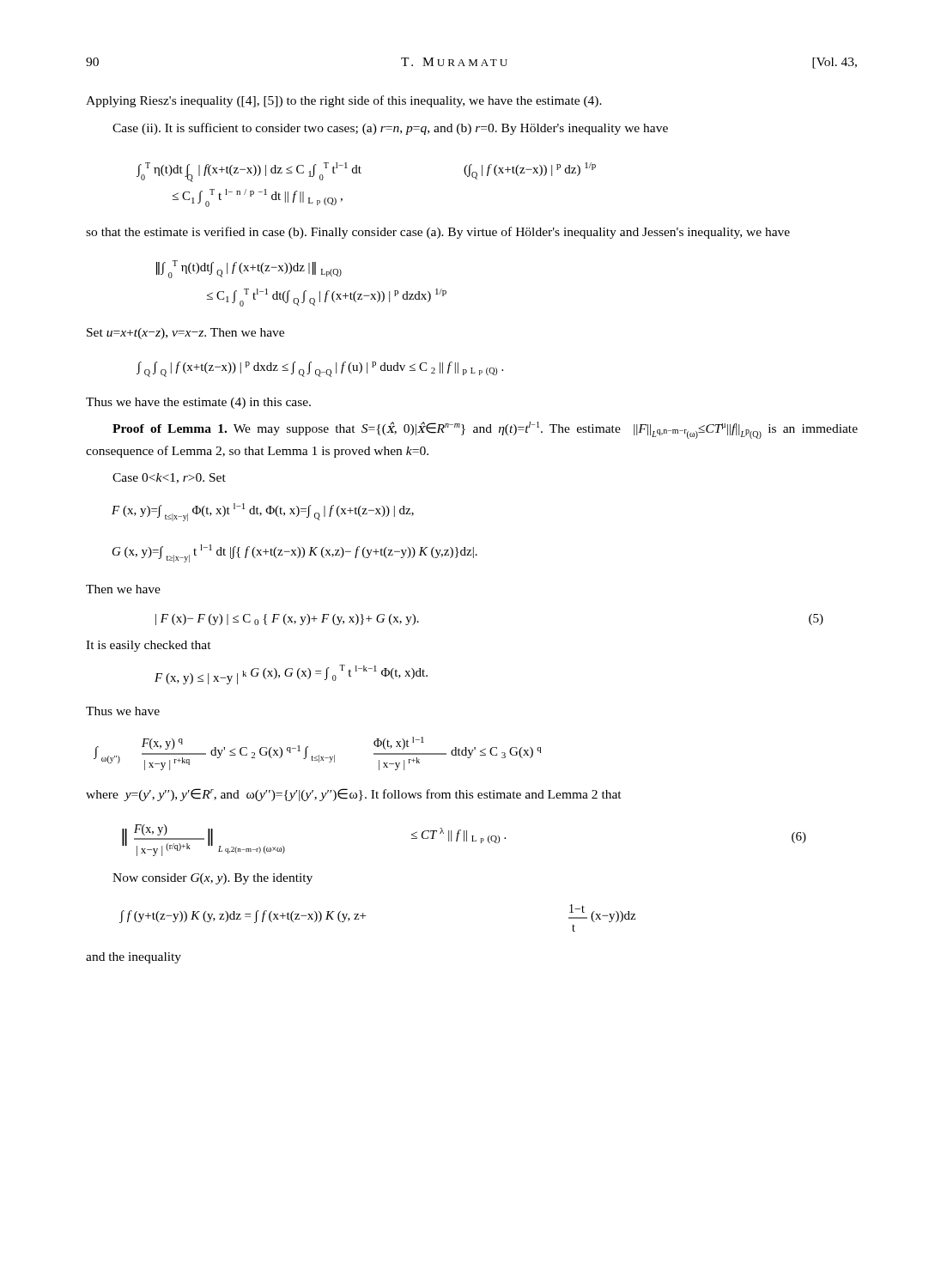Locate the region starting "∫0T η(t)dt ∫Q | f(x+t(z−x))"
935x1288 pixels.
coord(255,172)
